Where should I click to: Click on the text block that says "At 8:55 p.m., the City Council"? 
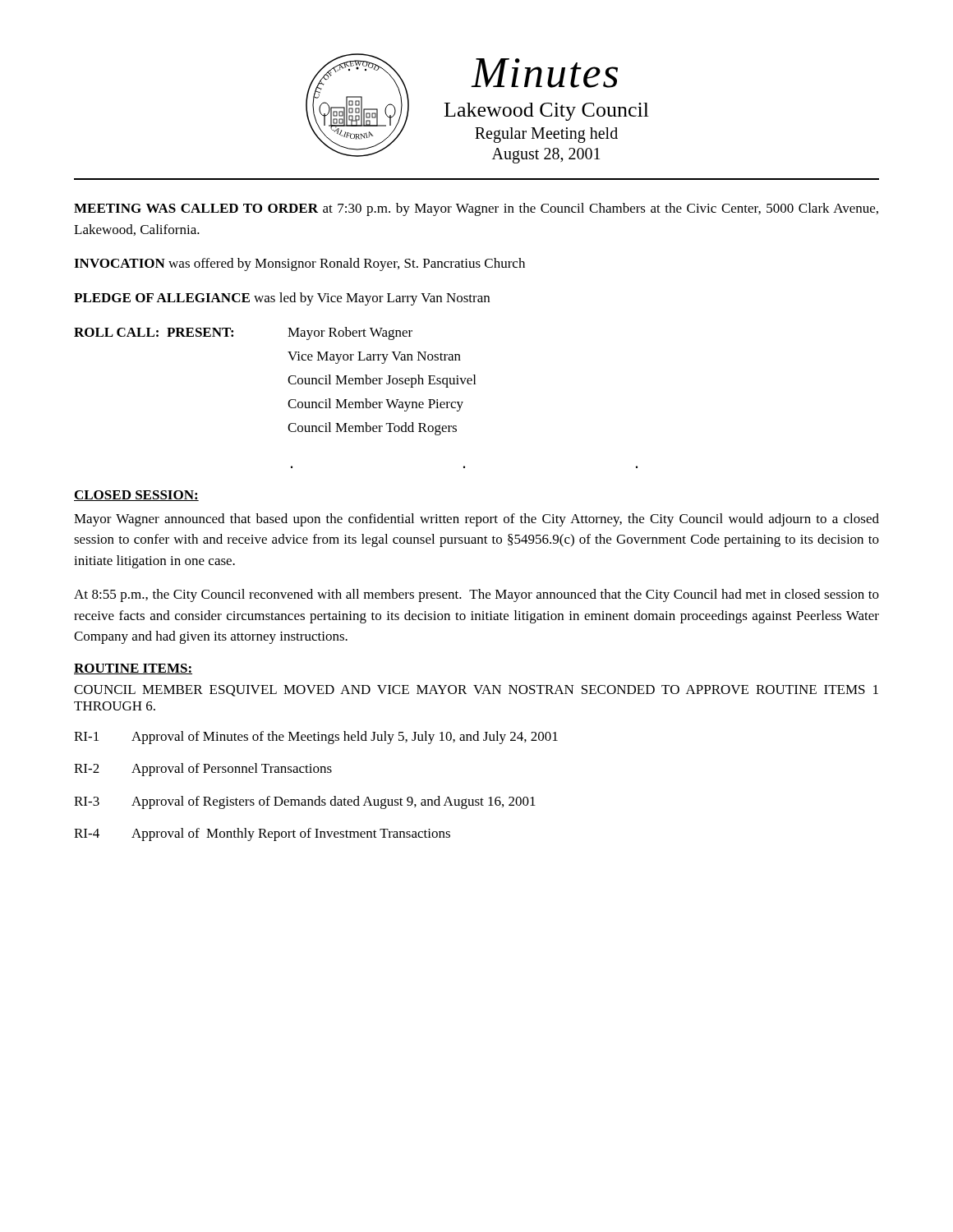[x=476, y=615]
